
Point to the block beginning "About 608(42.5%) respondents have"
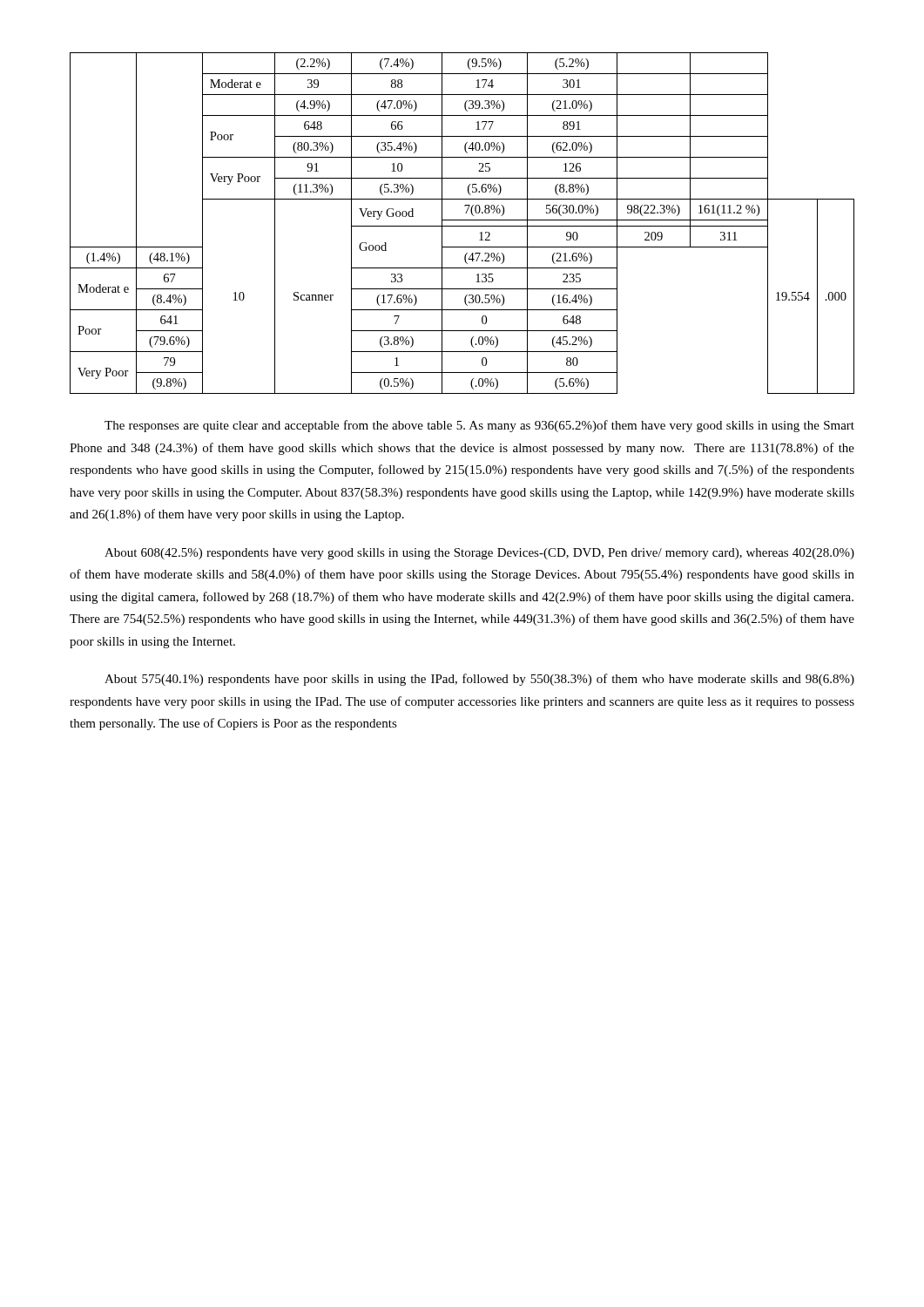[x=462, y=596]
